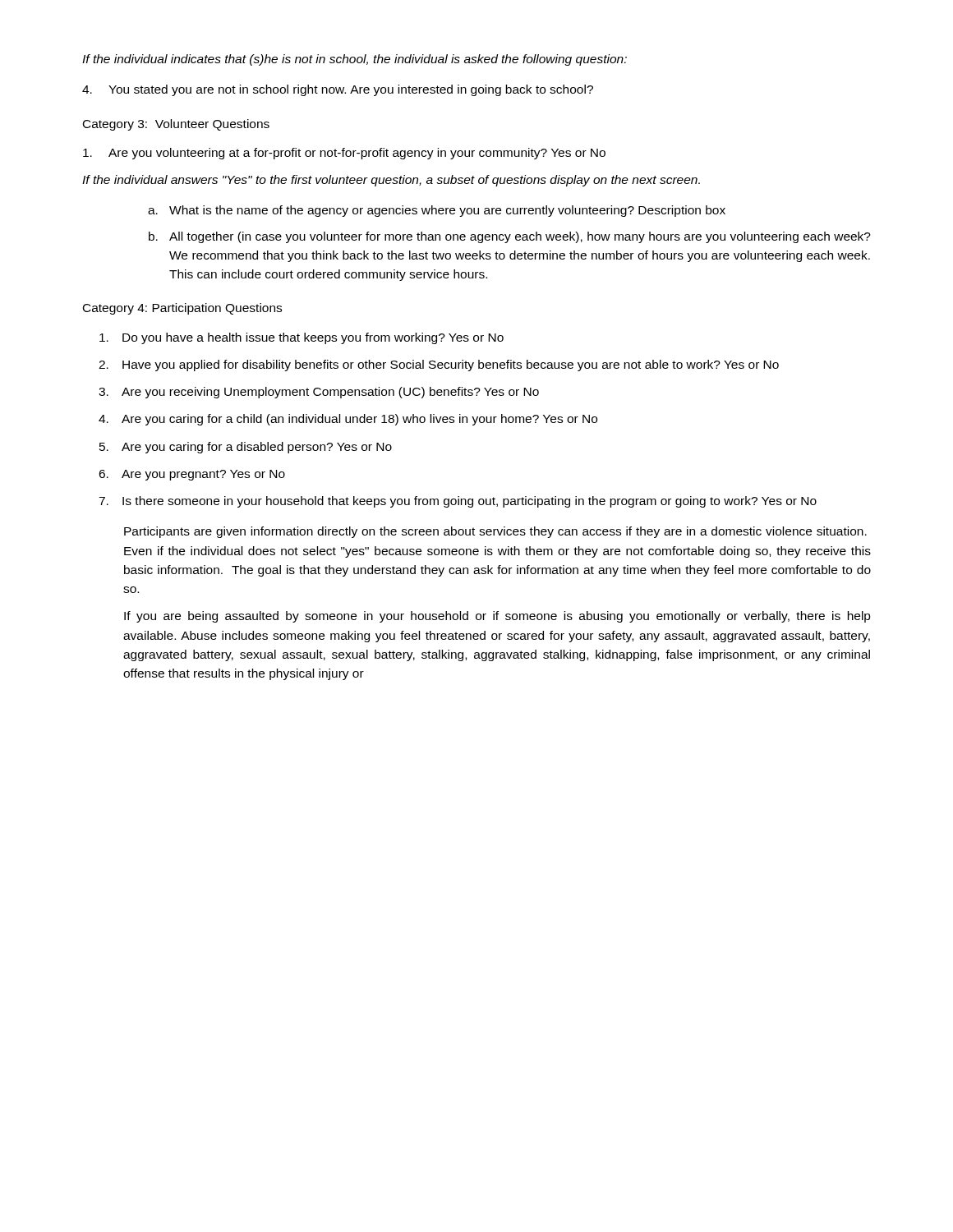Click on the text block starting "Participants are given information directly on the"
953x1232 pixels.
click(476, 560)
